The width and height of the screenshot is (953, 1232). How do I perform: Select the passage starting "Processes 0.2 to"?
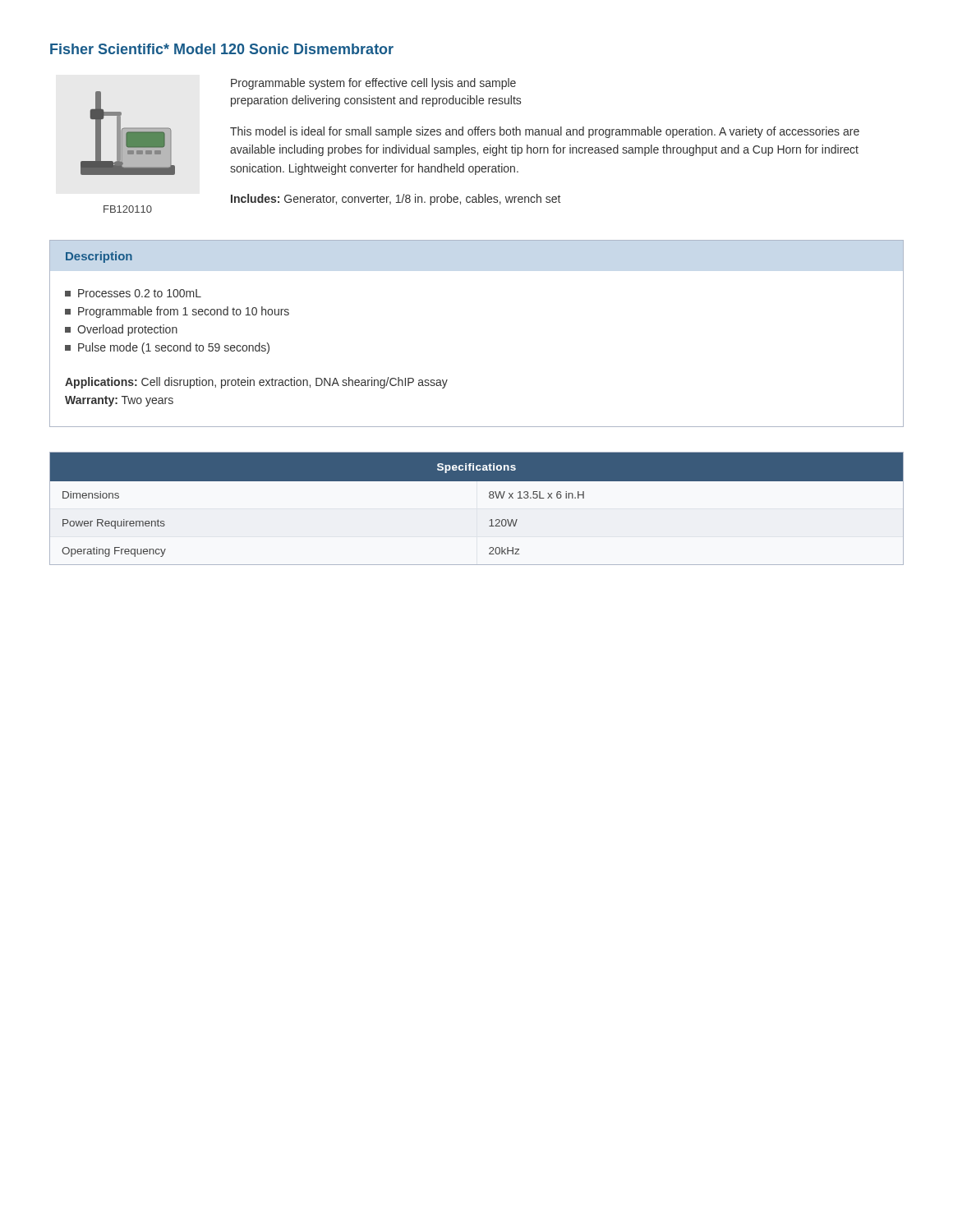pyautogui.click(x=133, y=293)
